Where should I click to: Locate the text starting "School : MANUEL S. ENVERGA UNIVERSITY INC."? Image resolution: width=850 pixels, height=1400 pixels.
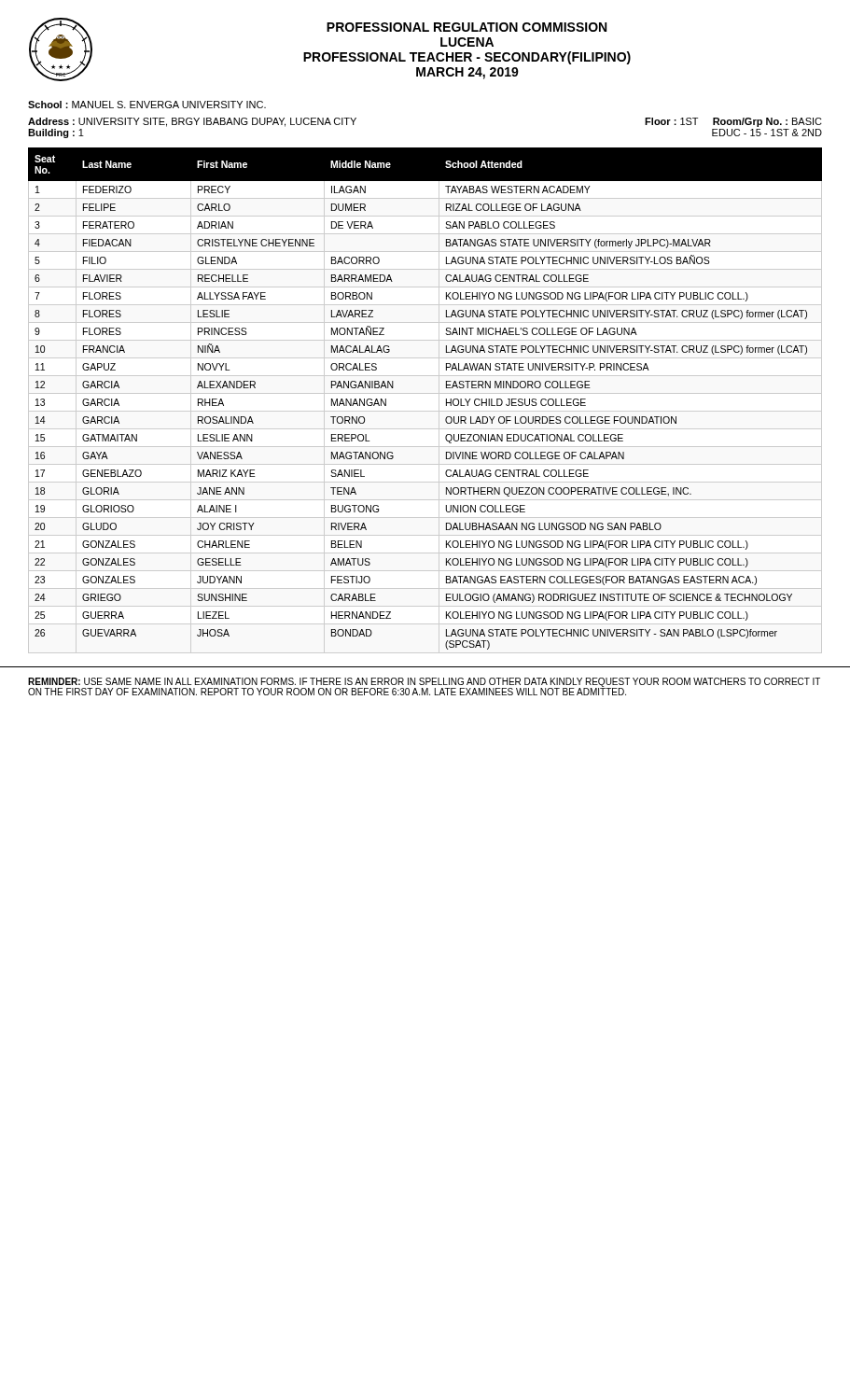click(x=147, y=105)
